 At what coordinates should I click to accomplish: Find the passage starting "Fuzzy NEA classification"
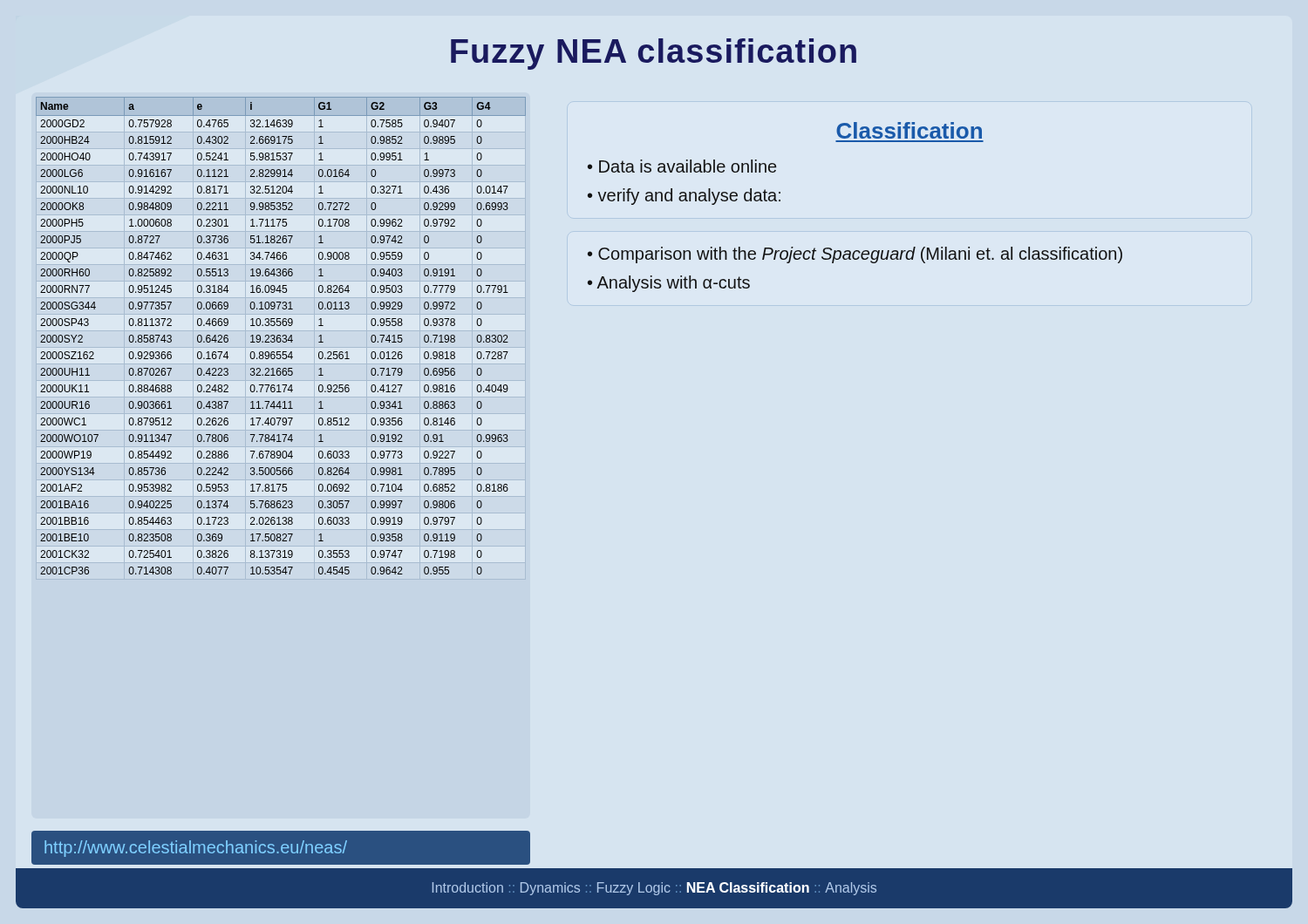tap(654, 52)
